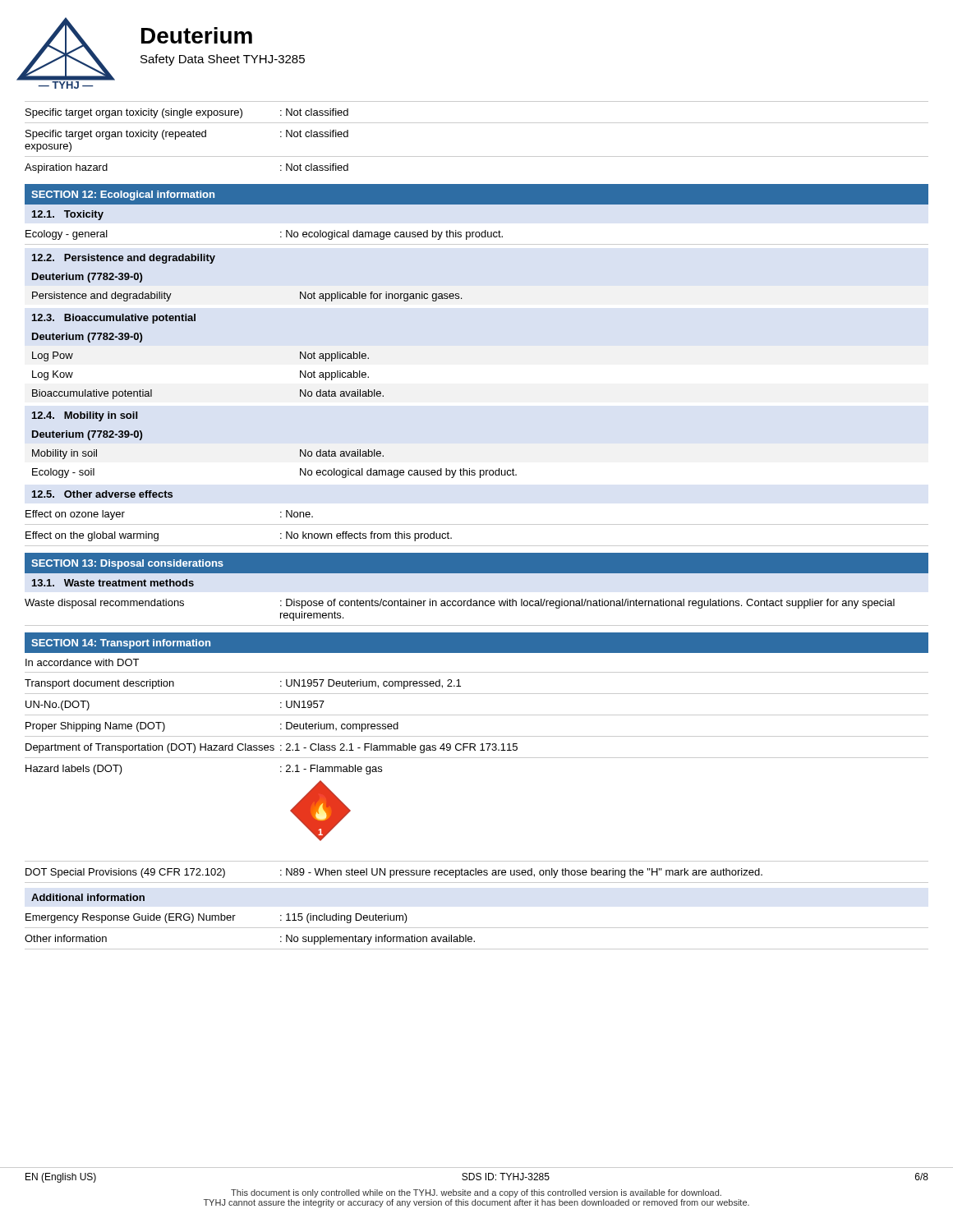Find the text block that reads "Department of Transportation"
This screenshot has width=953, height=1232.
(x=476, y=747)
